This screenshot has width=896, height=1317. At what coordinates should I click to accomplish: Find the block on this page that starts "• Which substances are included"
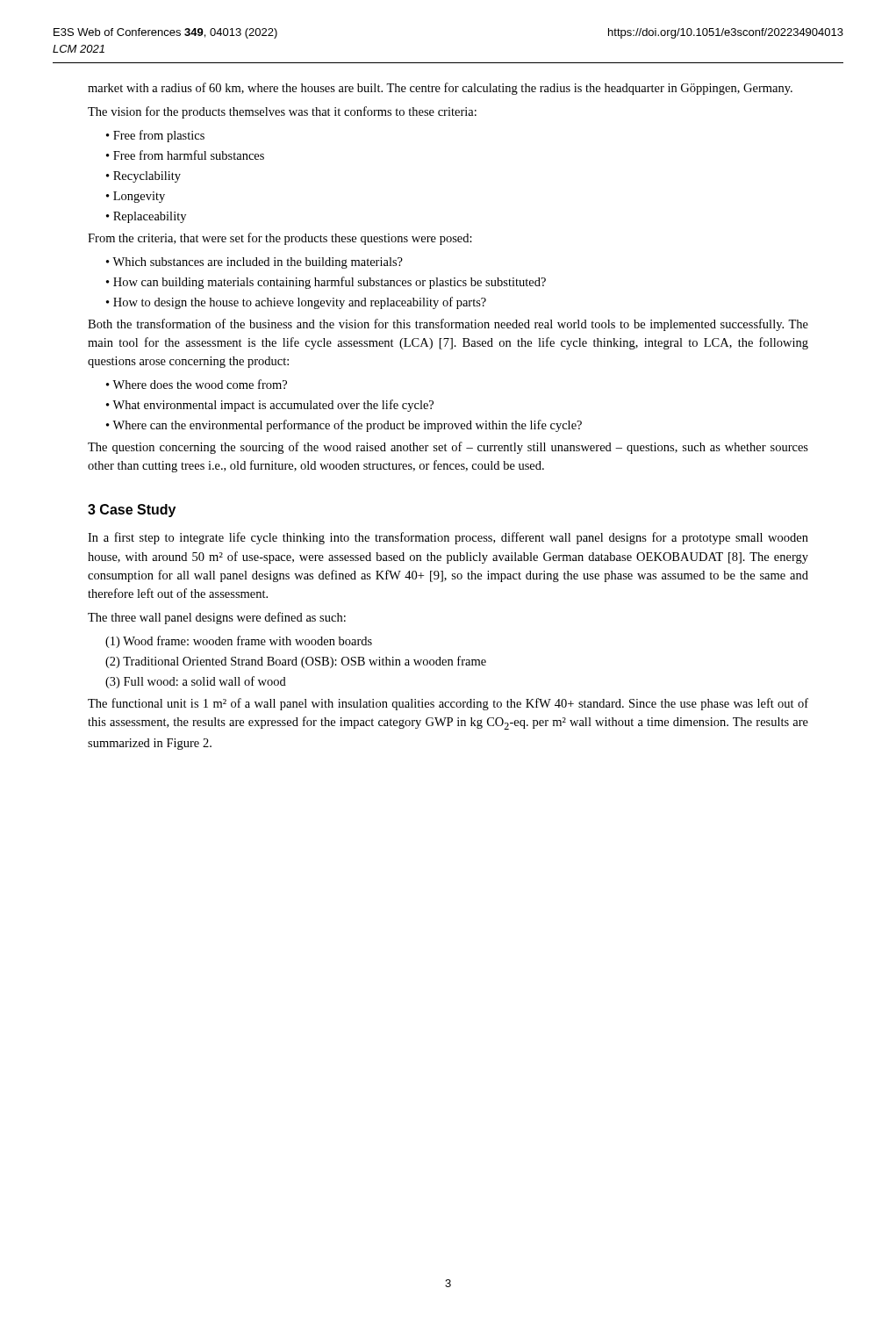[254, 262]
